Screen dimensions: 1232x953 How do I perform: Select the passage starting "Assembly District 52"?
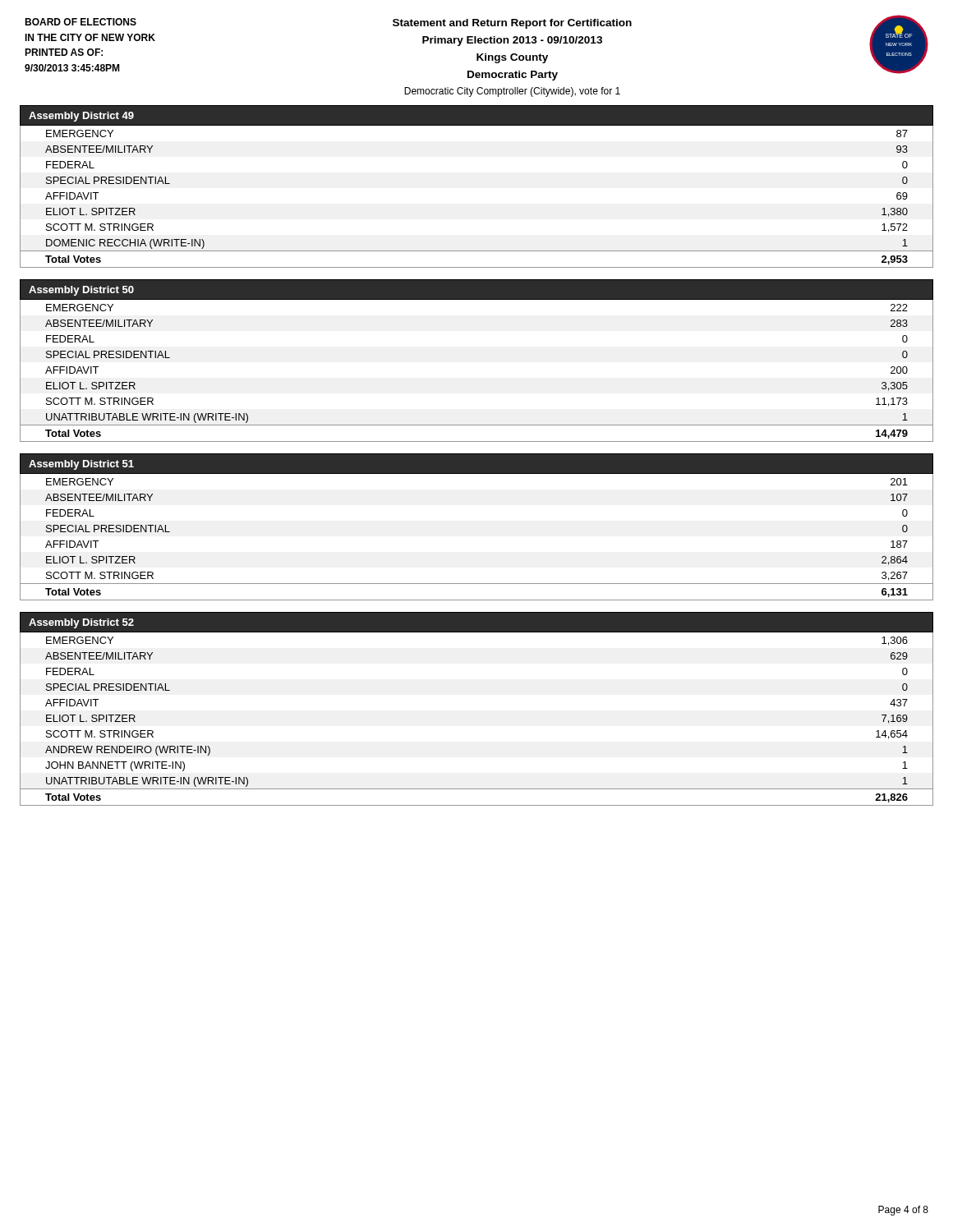[81, 622]
